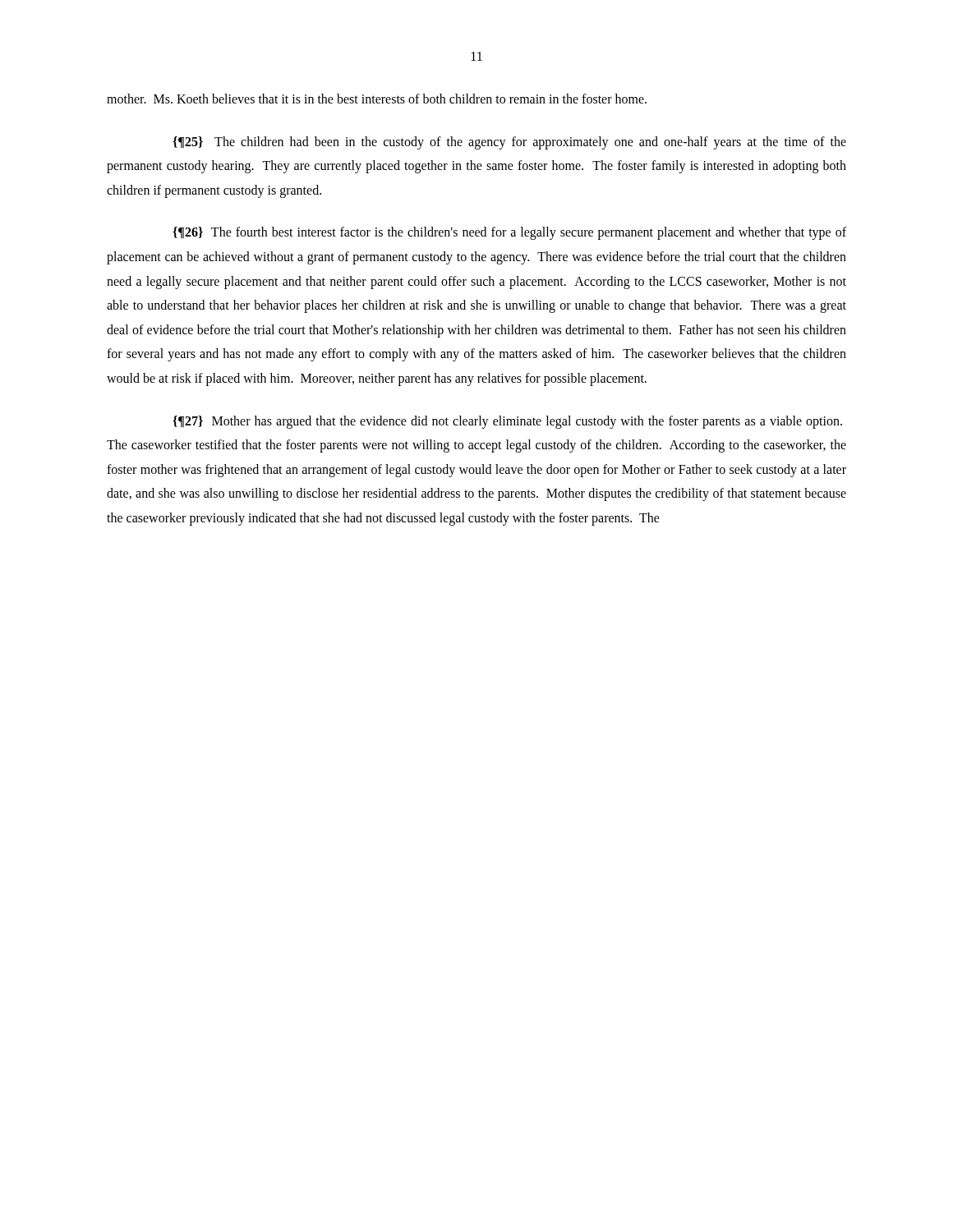Find the text block containing "mother. Ms. Koeth believes that it"
Screen dimensions: 1232x953
click(377, 99)
